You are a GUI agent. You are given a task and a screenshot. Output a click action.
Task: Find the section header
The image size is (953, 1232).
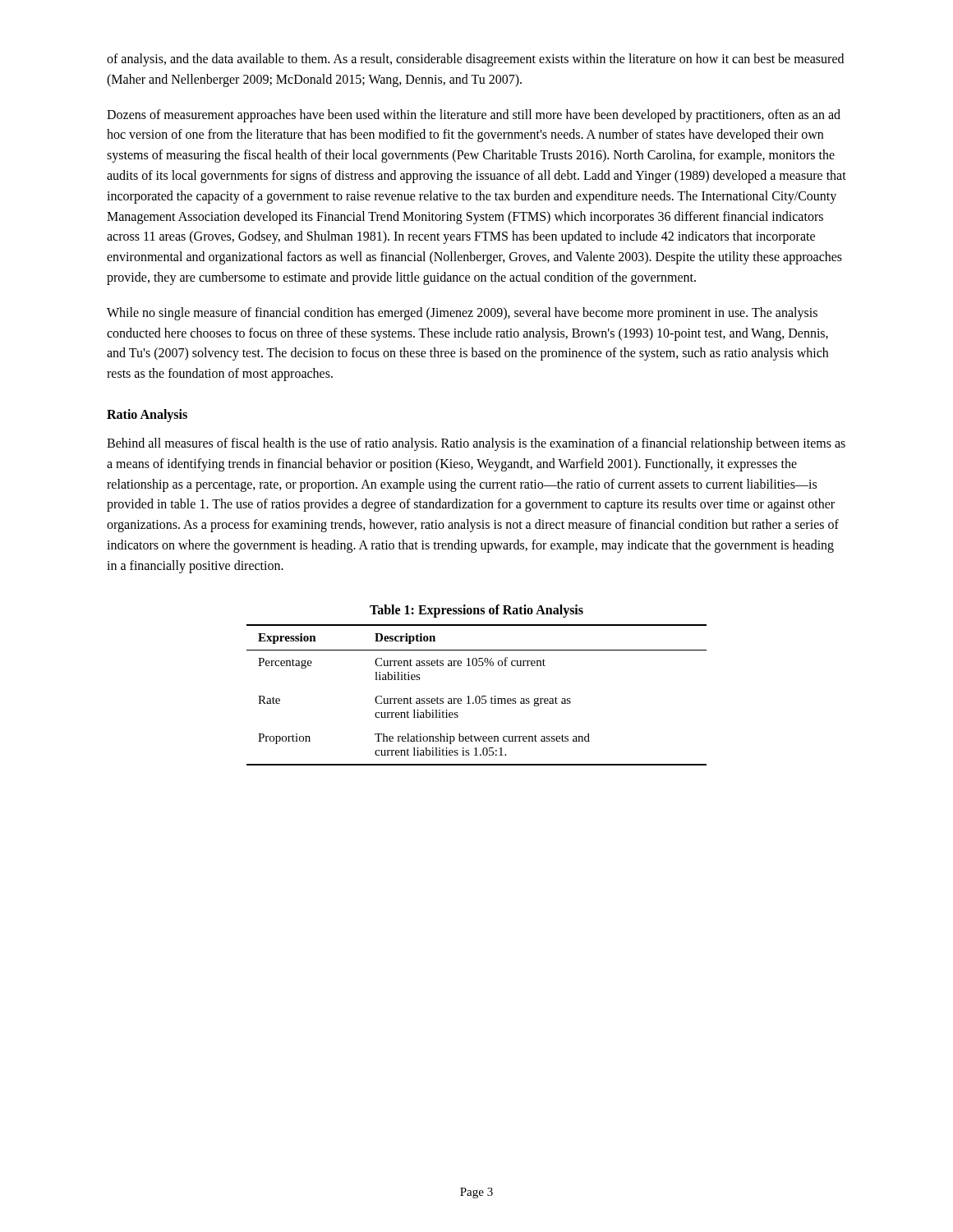[147, 414]
